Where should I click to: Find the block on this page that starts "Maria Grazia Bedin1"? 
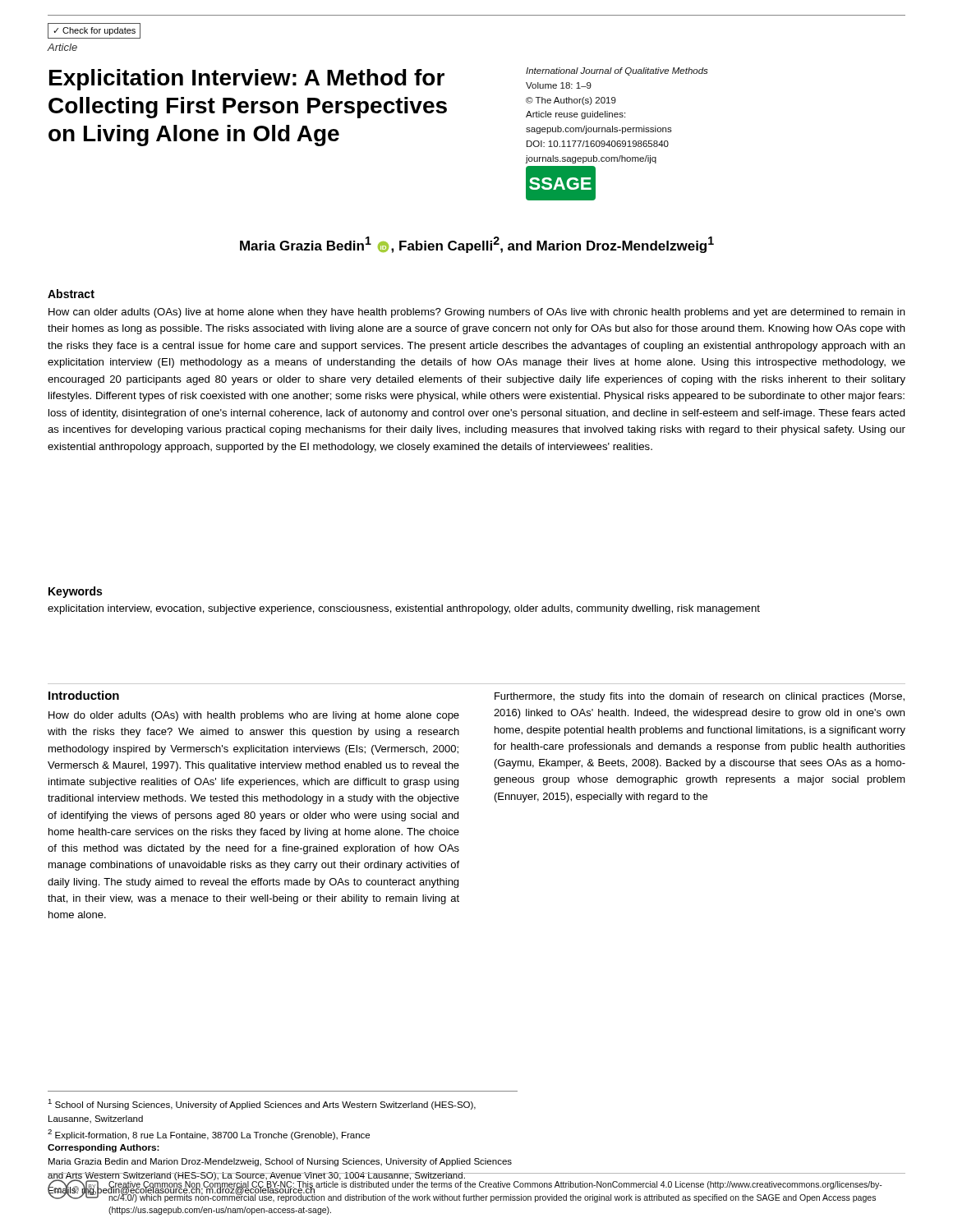pyautogui.click(x=476, y=244)
